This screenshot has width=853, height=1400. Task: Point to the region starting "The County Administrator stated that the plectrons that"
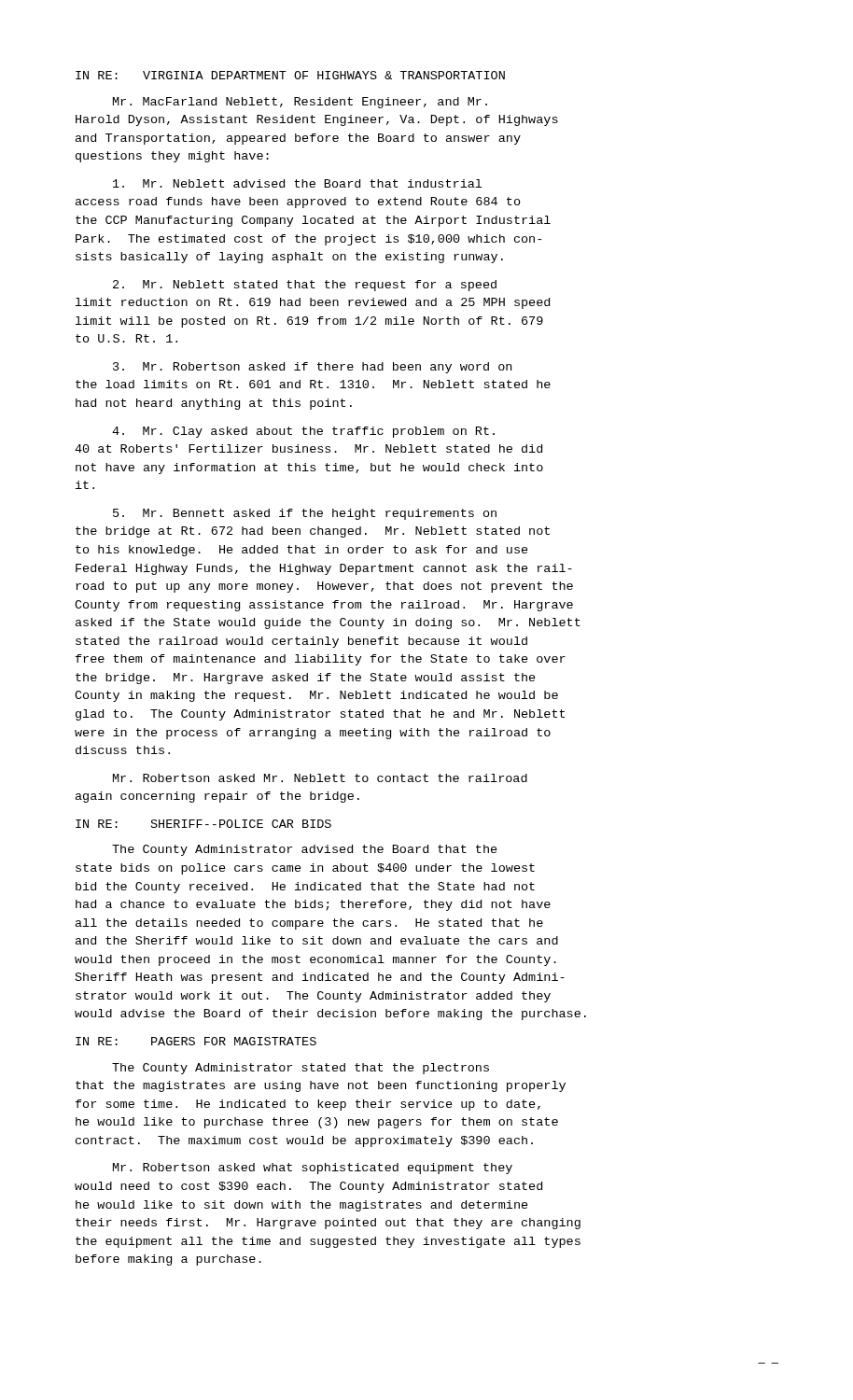(x=320, y=1104)
